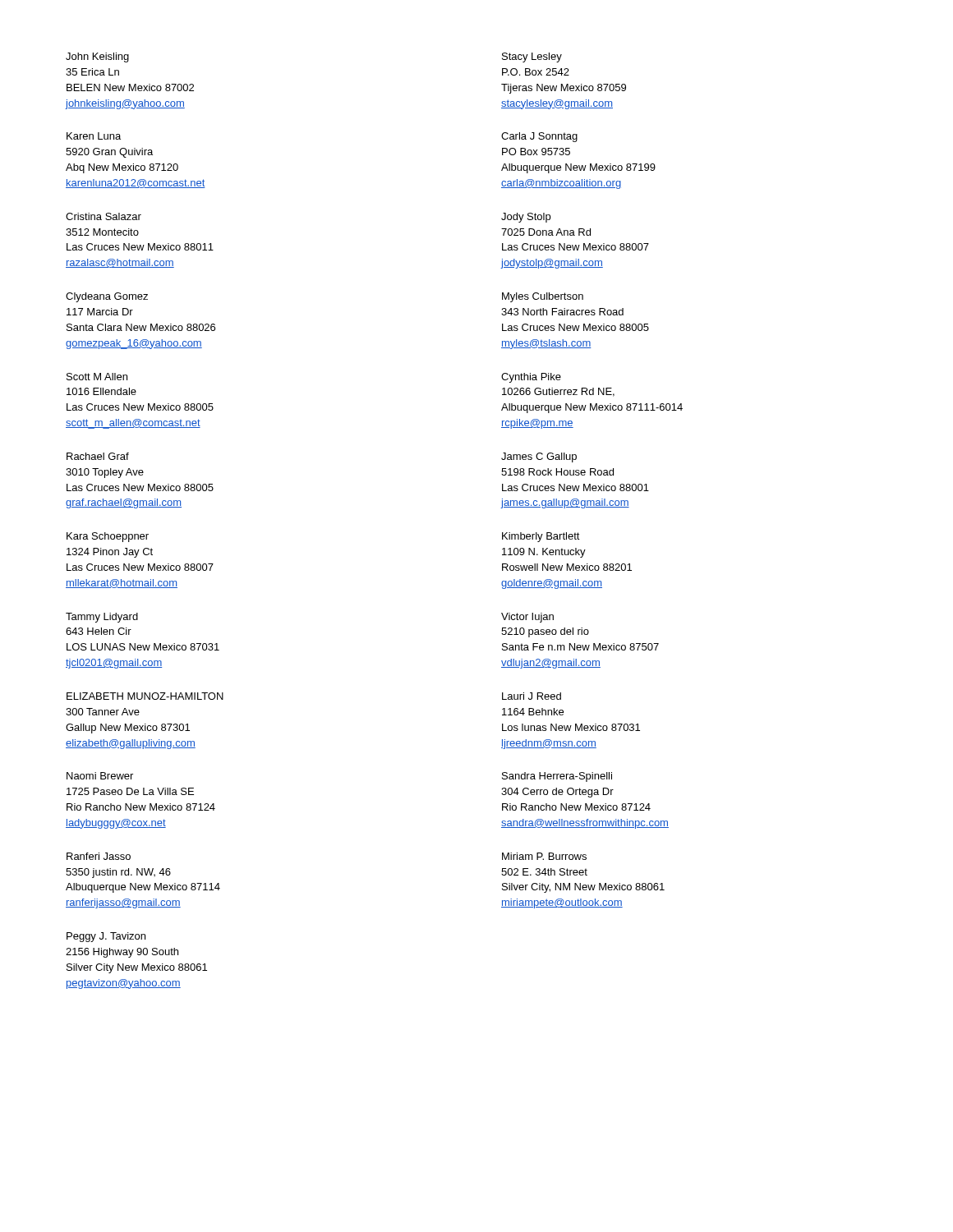This screenshot has height=1232, width=953.
Task: Point to the block beginning "Naomi Brewer 1725 Paseo De La Villa"
Action: [100, 776]
